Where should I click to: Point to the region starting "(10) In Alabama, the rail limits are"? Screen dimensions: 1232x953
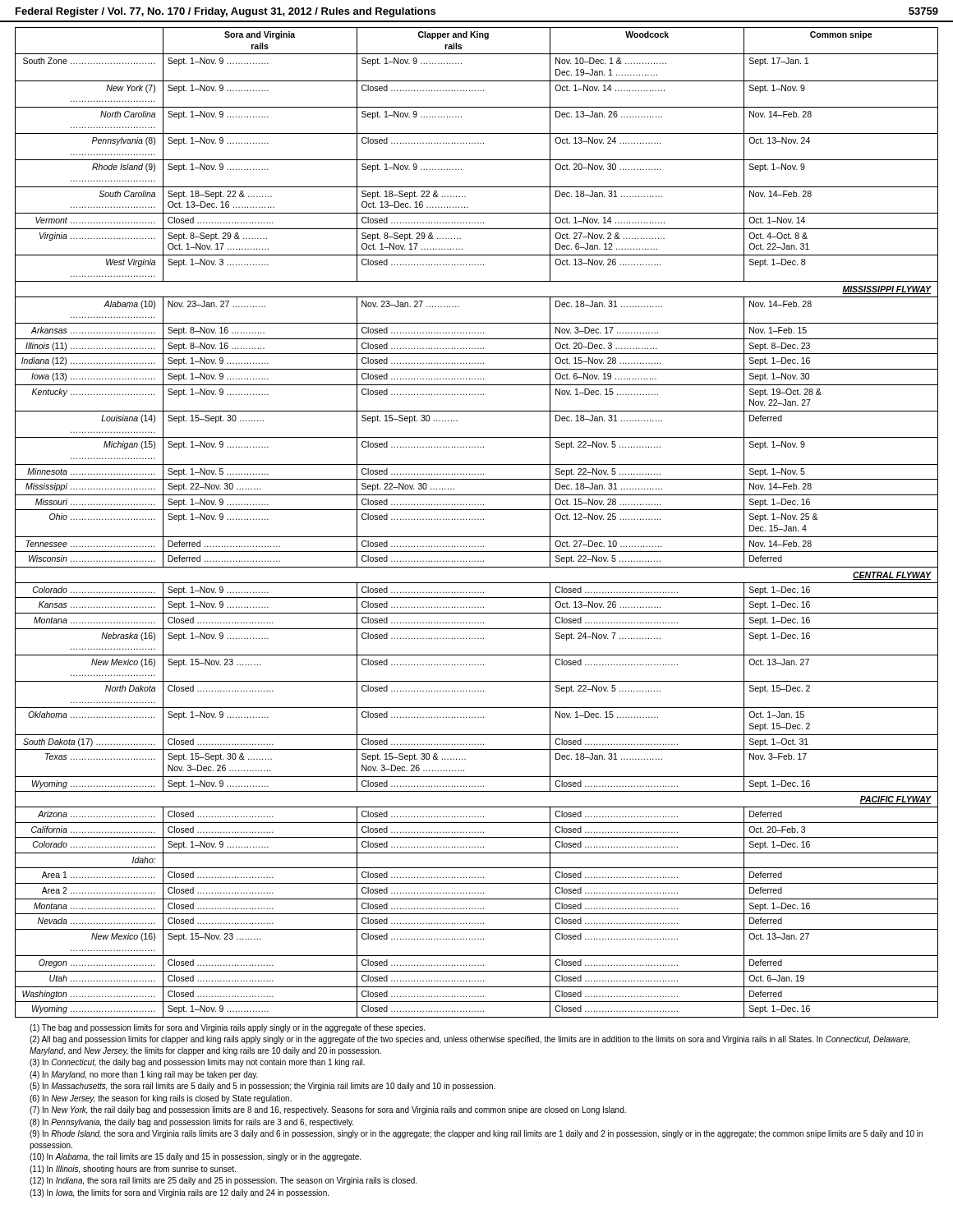(195, 1157)
